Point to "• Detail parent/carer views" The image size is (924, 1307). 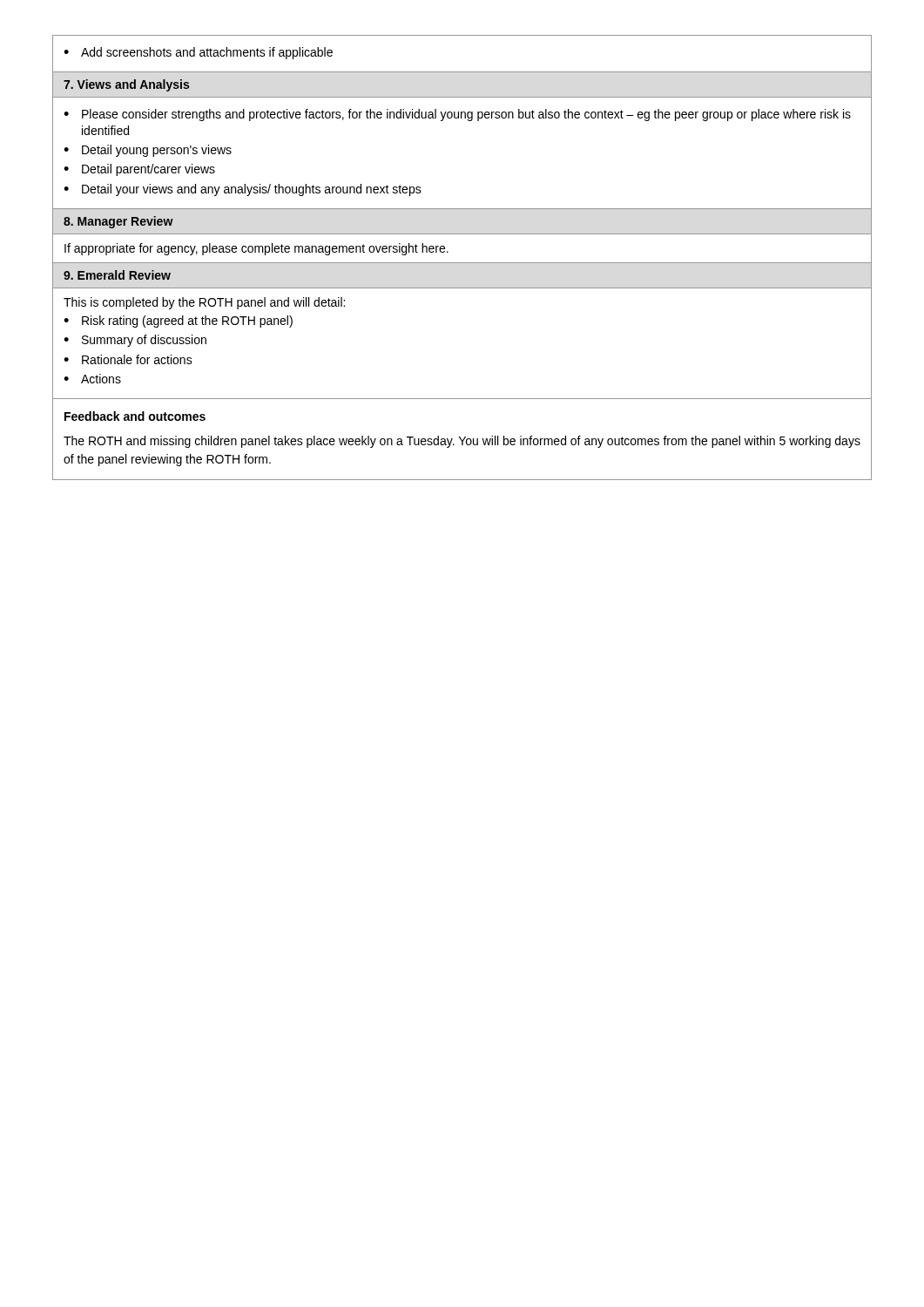click(139, 170)
